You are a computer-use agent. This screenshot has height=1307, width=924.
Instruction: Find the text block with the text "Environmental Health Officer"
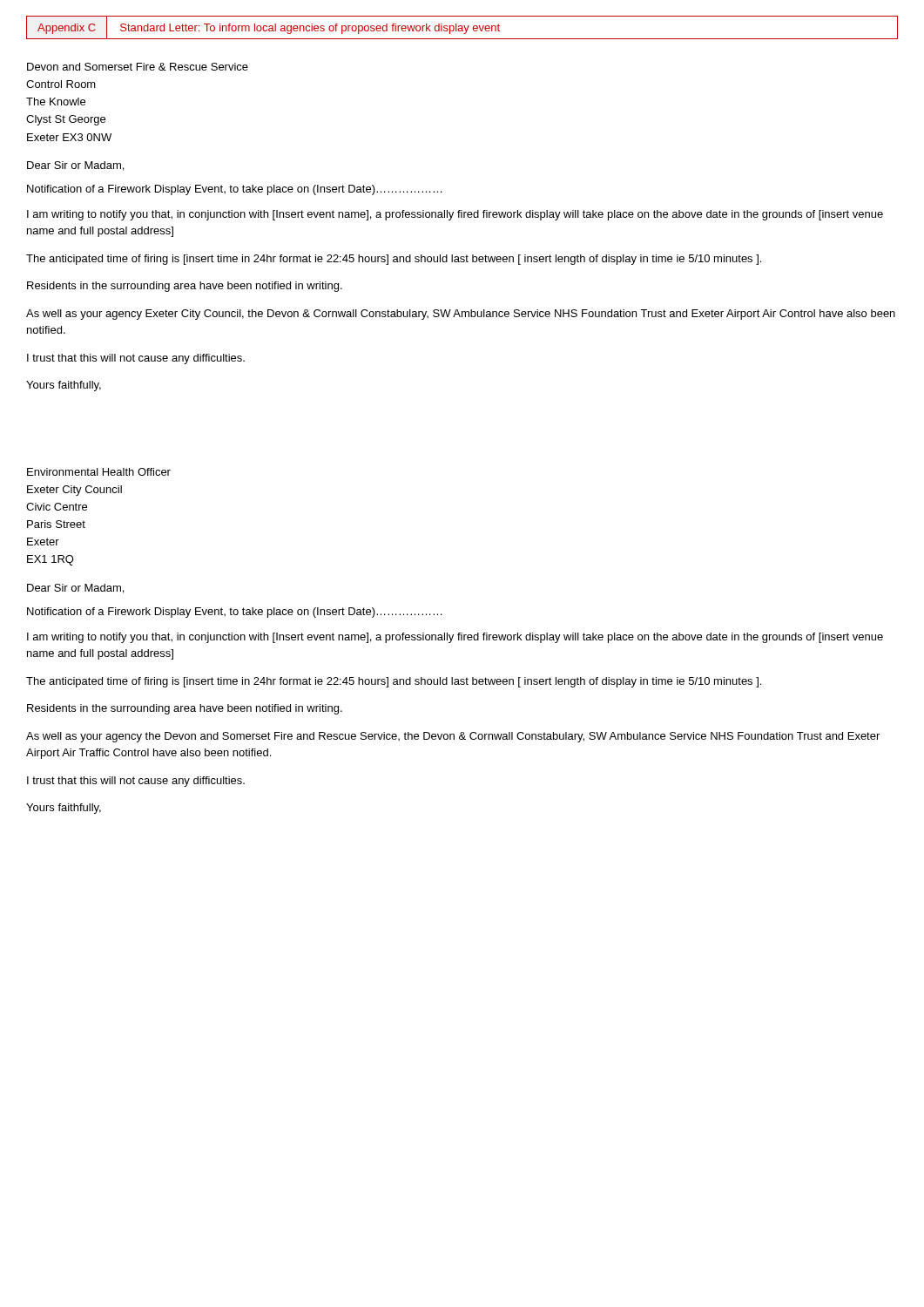pyautogui.click(x=99, y=472)
